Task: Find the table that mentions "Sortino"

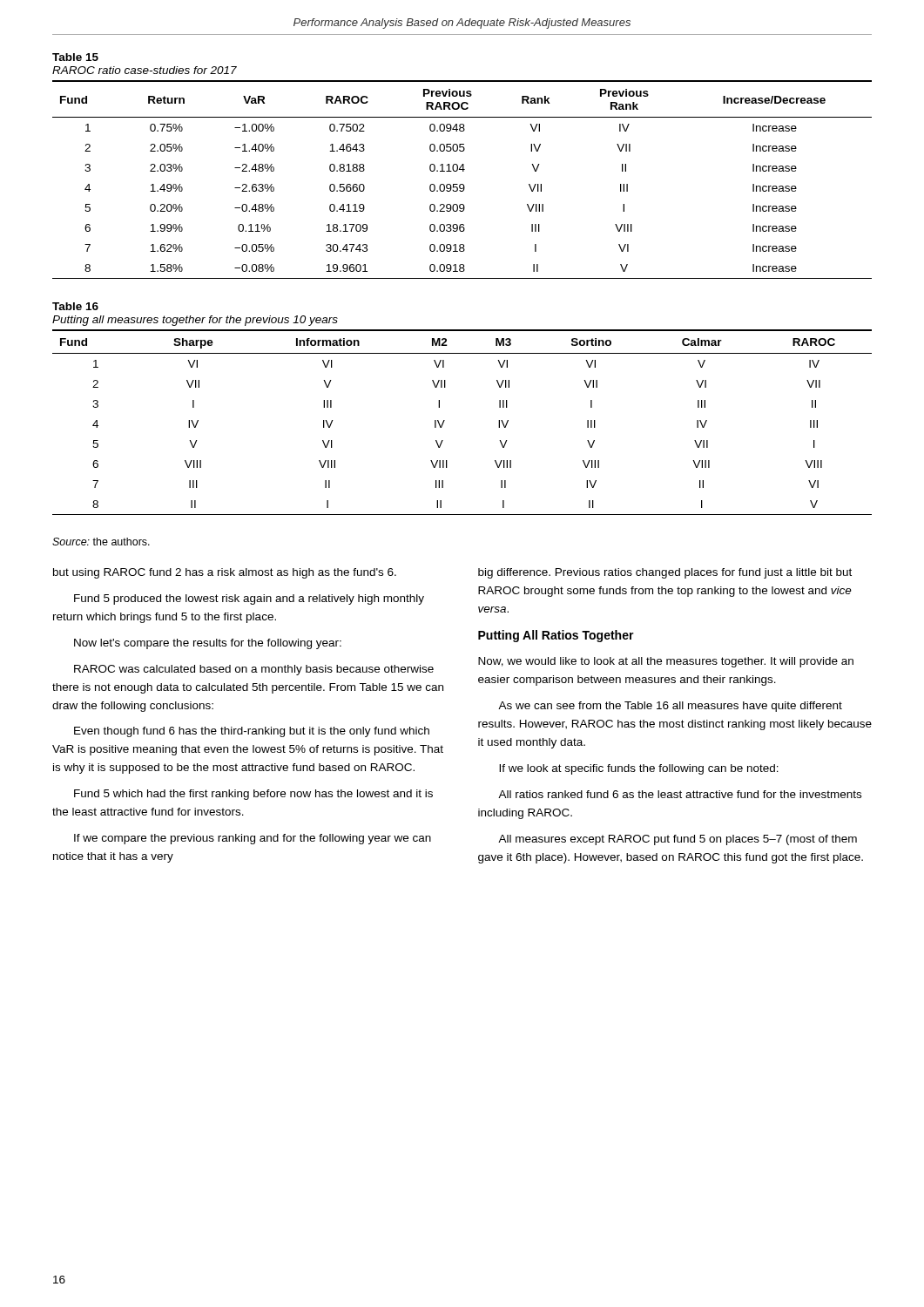Action: 462,422
